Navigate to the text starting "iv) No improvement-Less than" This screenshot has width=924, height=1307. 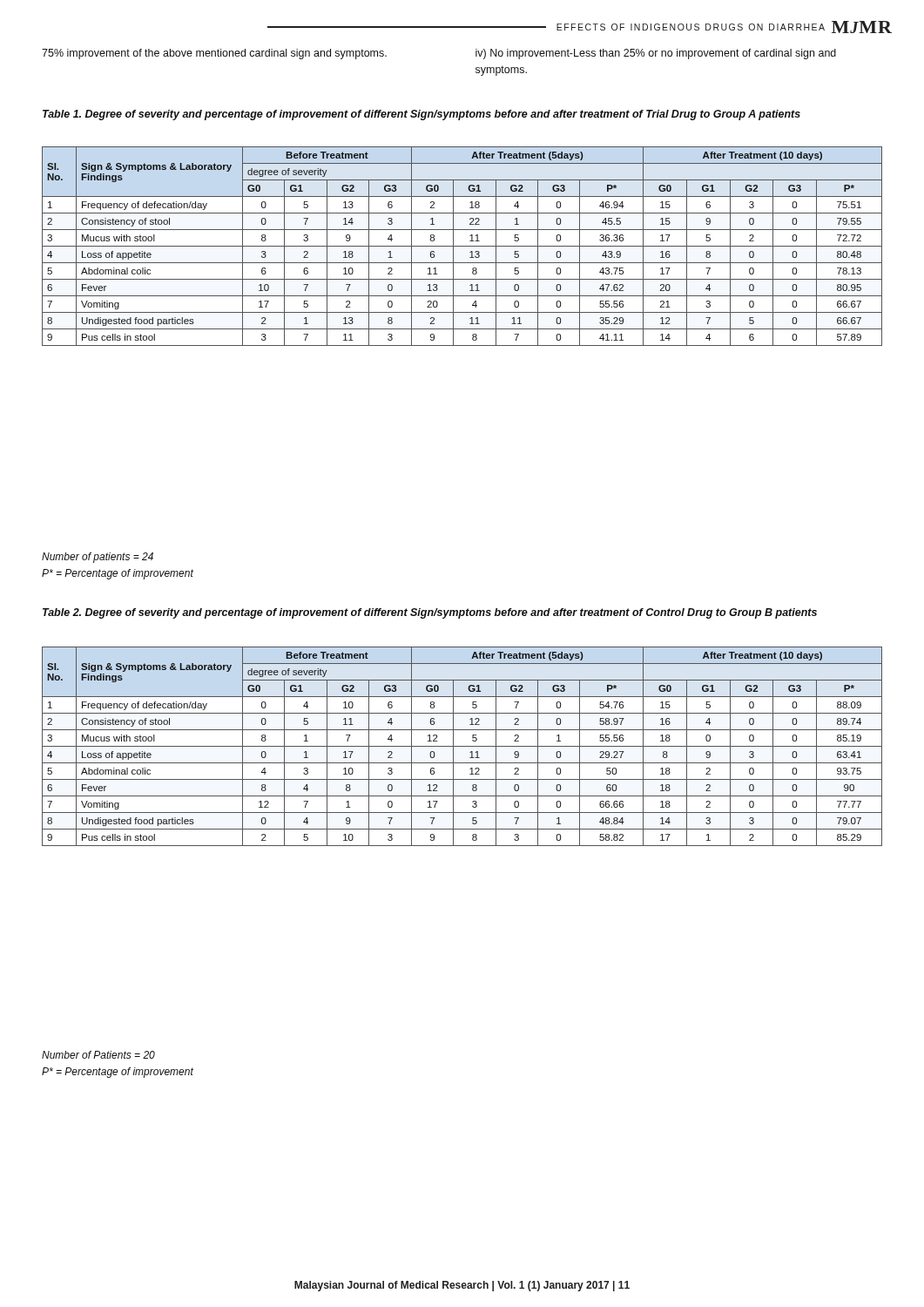click(x=656, y=62)
